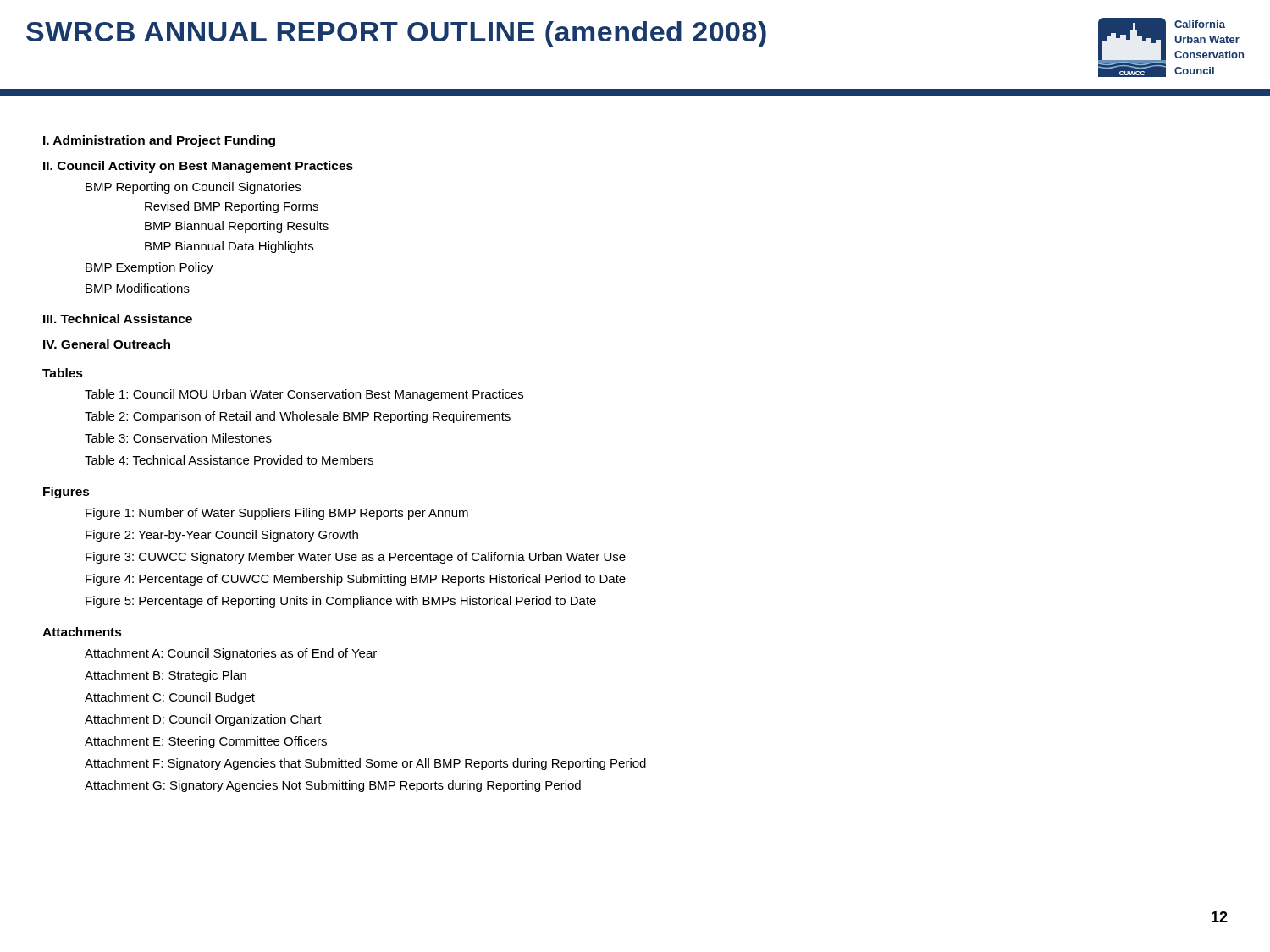Select the region starting "Table 2: Comparison"

tap(298, 416)
